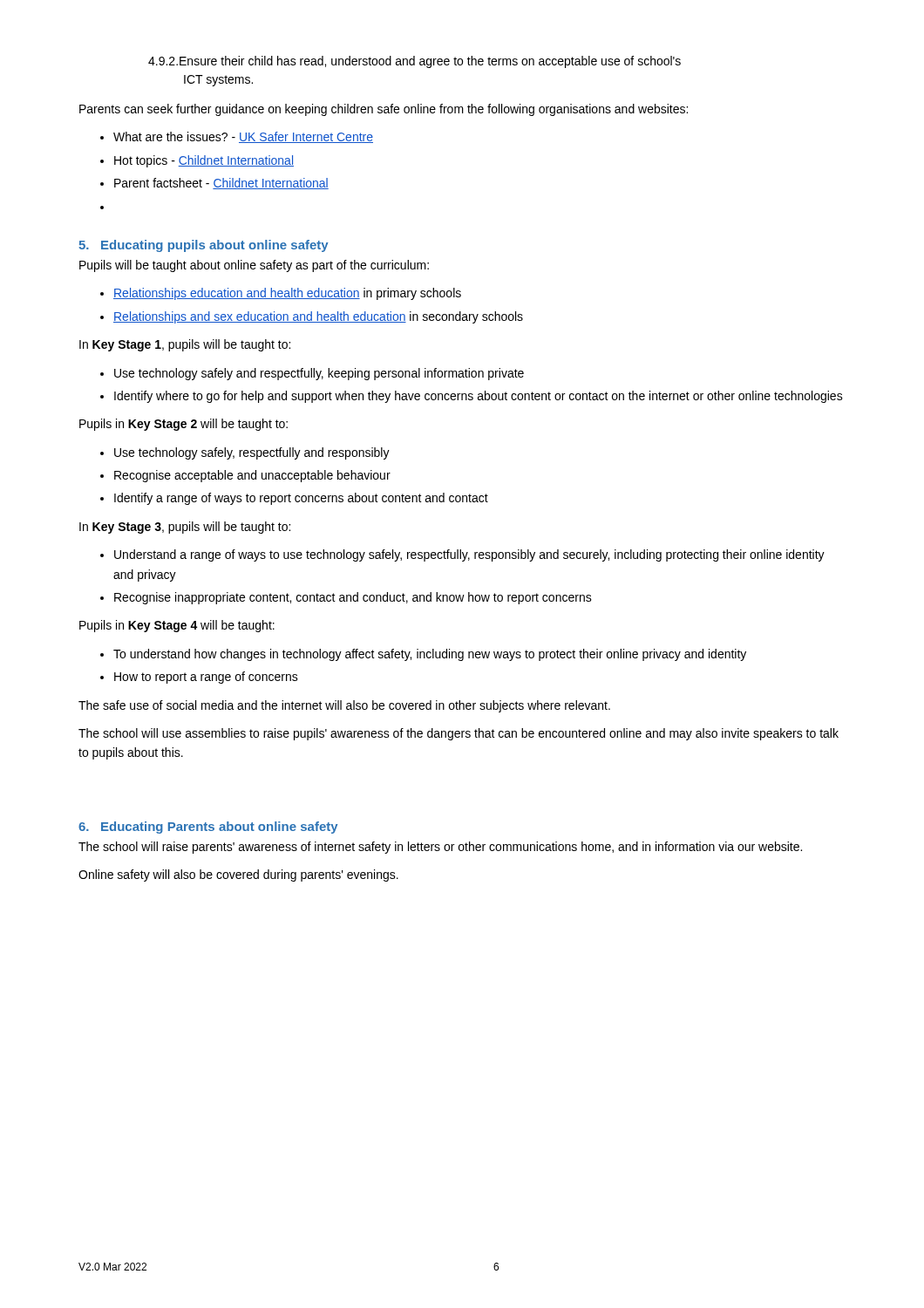Point to "Recognise acceptable and unacceptable behaviour"

click(x=252, y=475)
